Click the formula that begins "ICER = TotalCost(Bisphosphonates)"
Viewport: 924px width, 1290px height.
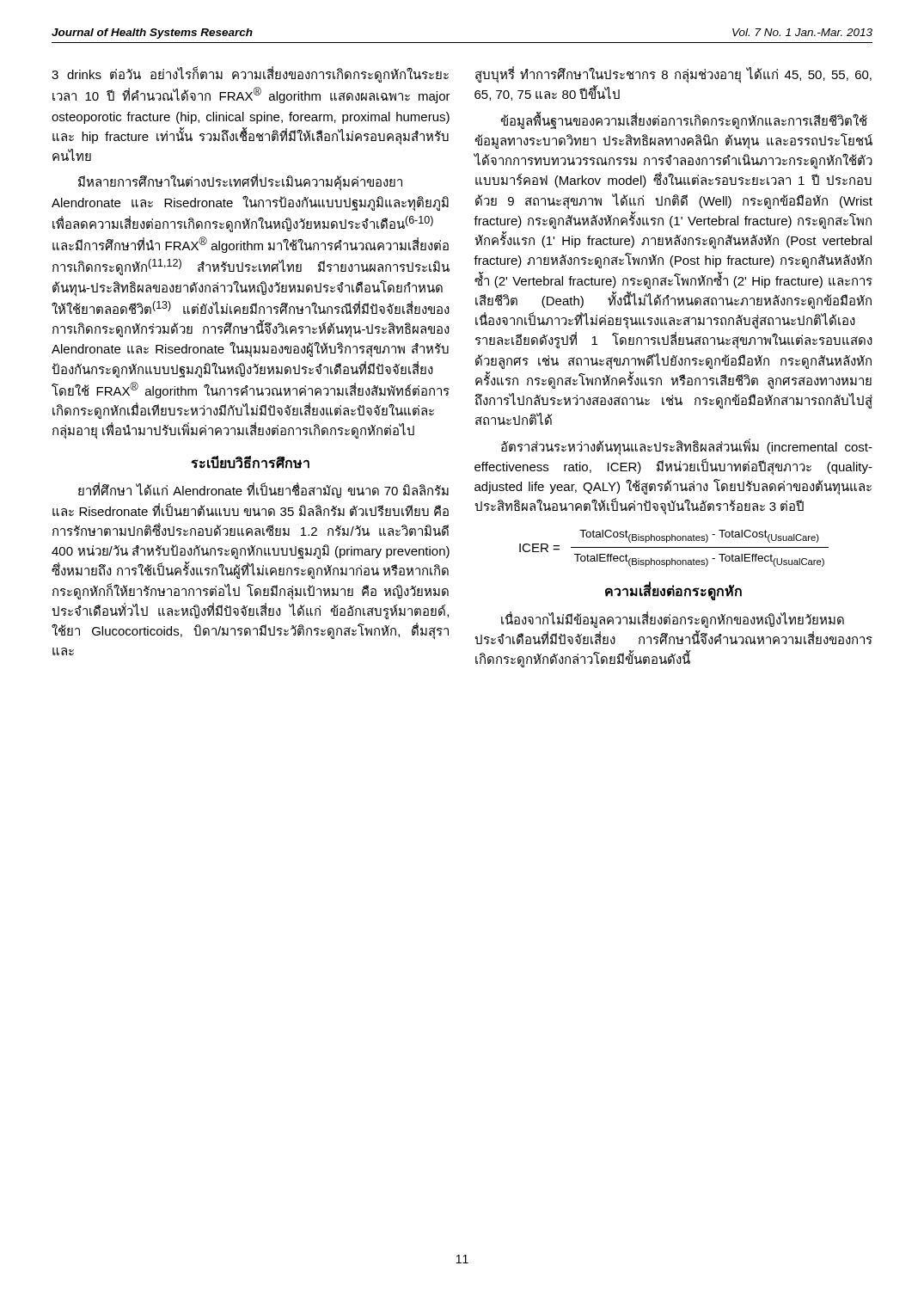(673, 547)
